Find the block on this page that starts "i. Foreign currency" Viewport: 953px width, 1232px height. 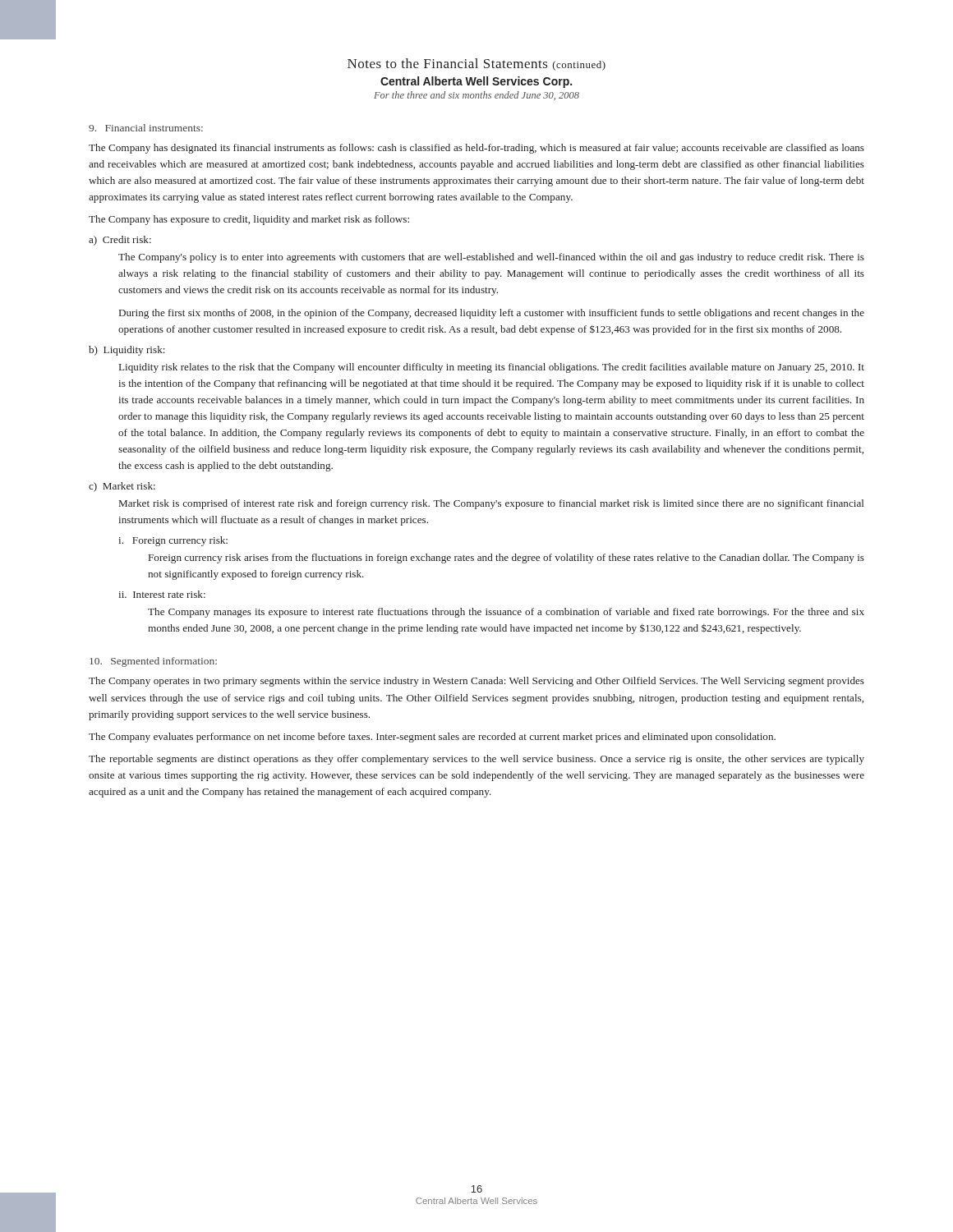173,540
